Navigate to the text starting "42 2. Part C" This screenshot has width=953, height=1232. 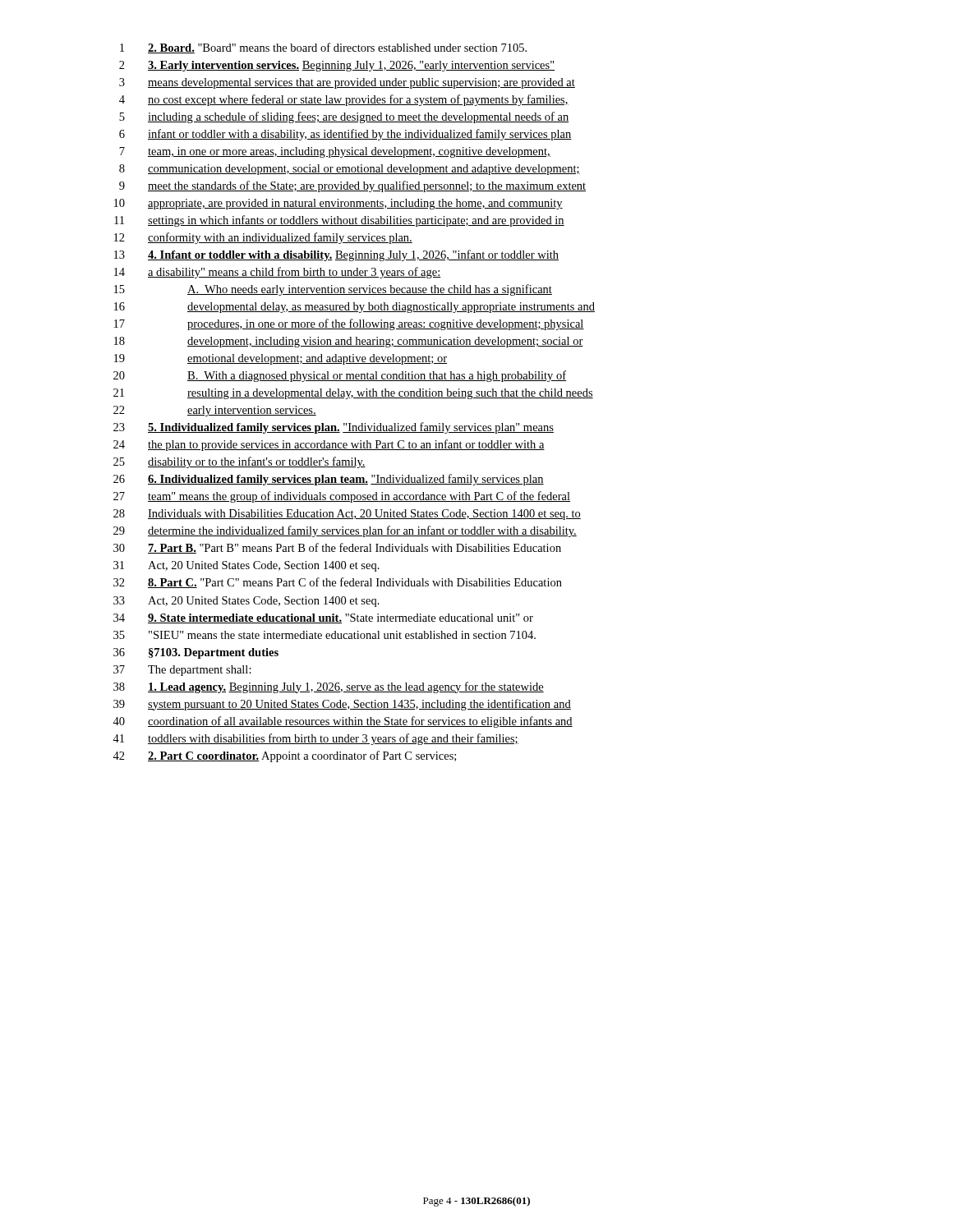point(284,756)
